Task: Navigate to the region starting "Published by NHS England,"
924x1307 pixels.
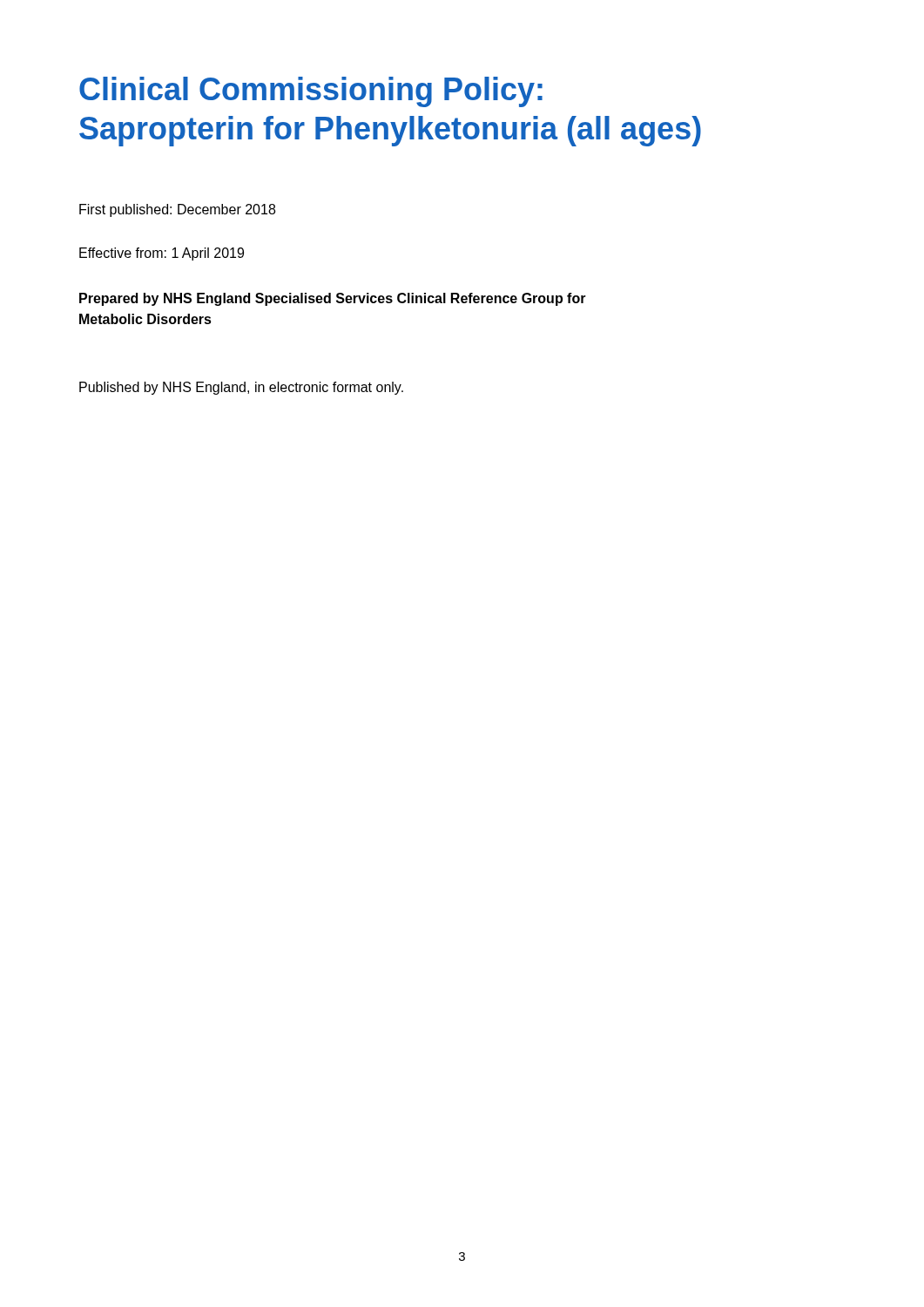Action: coord(241,388)
